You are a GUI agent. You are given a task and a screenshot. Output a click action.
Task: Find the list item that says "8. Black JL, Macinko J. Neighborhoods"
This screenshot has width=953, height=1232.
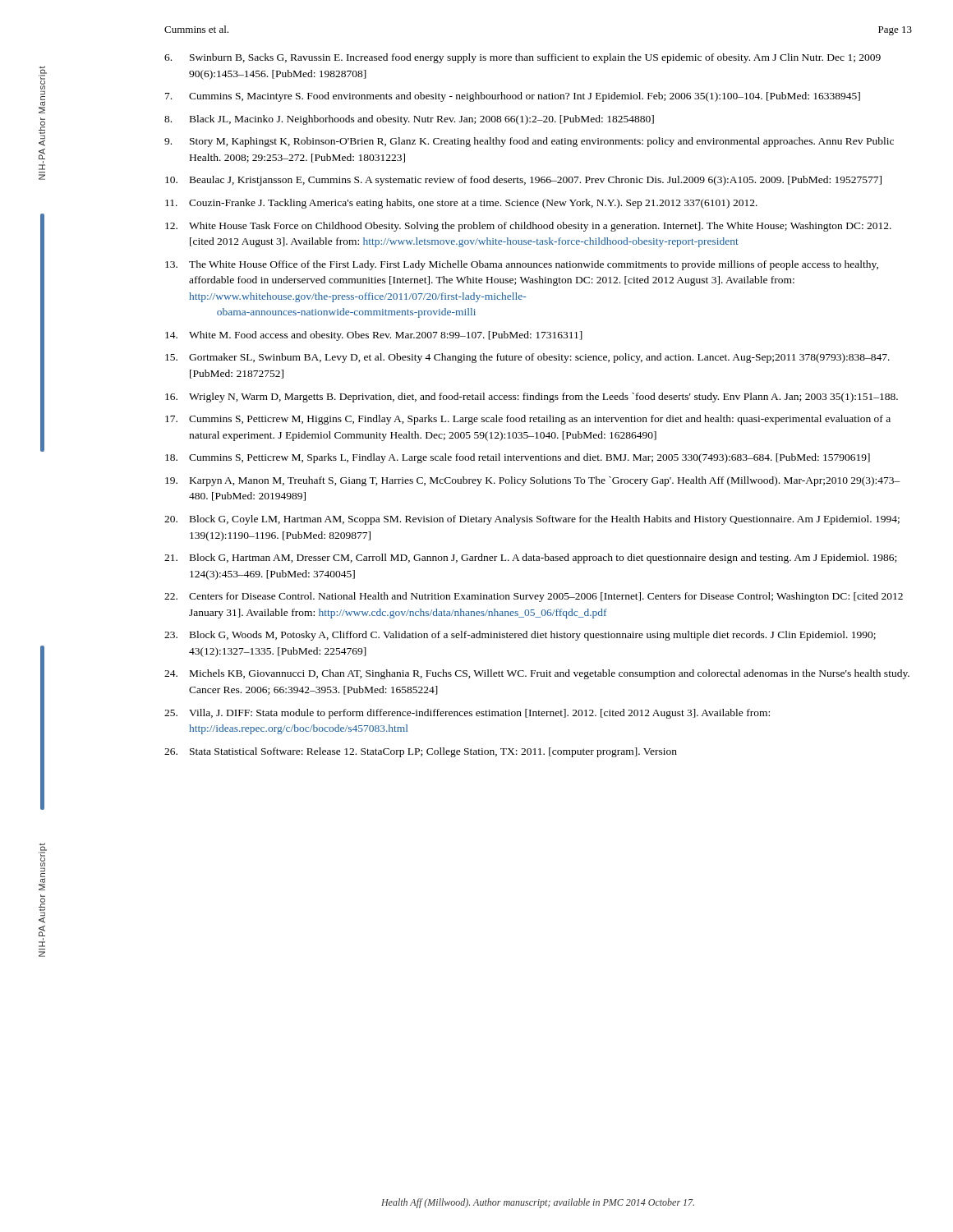[x=409, y=119]
